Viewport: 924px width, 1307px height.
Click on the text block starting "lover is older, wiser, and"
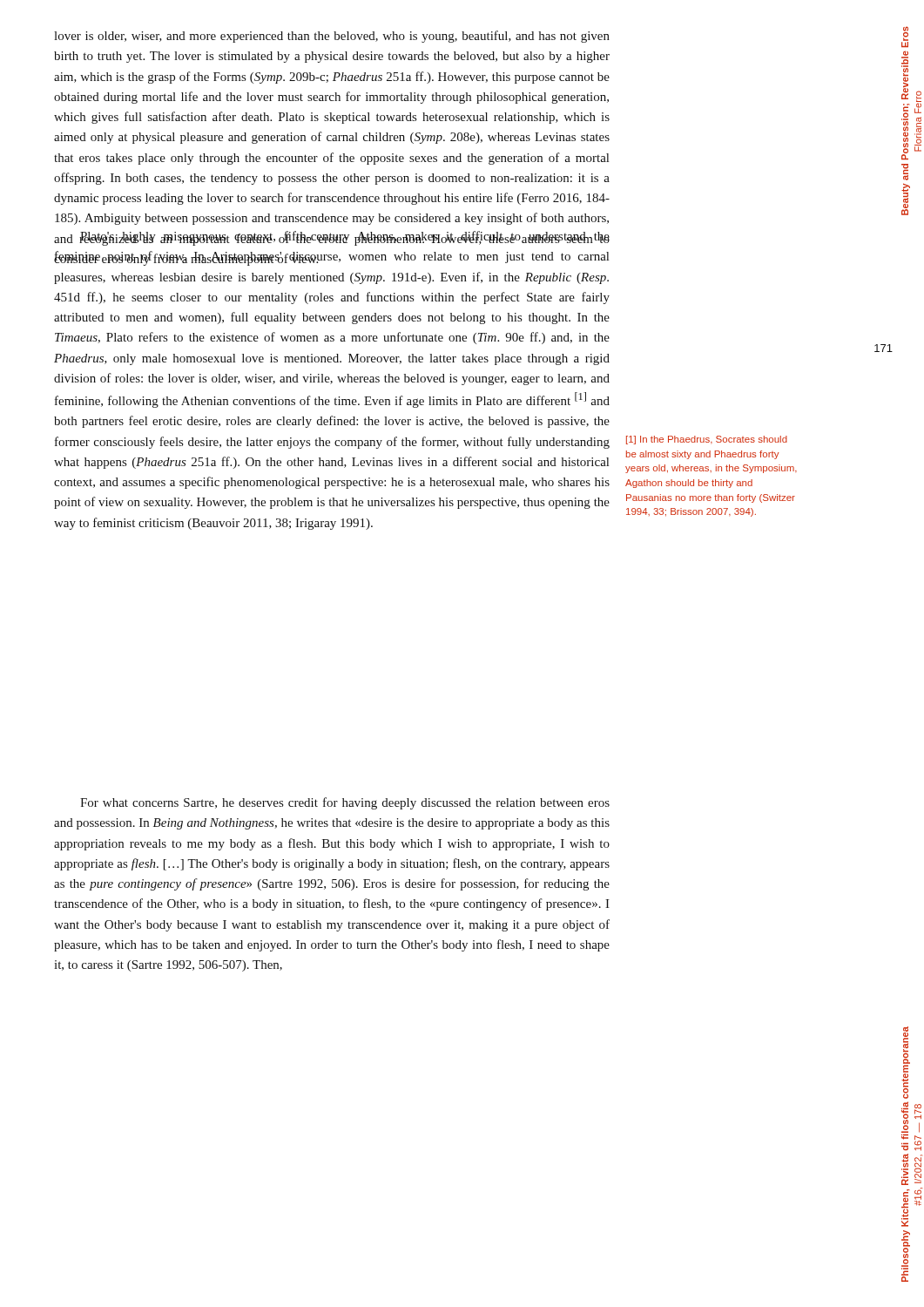click(332, 148)
